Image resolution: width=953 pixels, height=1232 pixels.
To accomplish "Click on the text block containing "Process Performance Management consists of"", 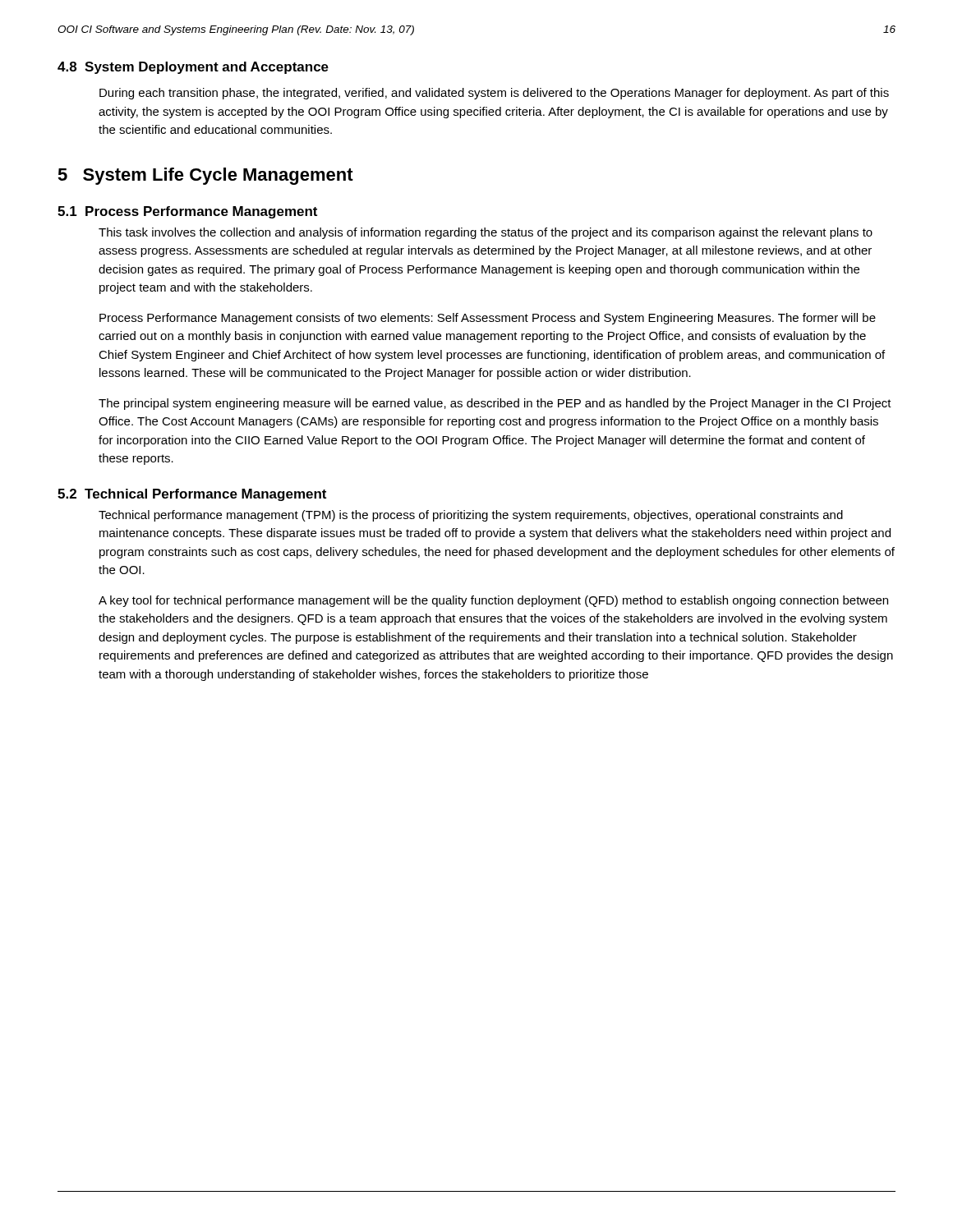I will point(492,345).
